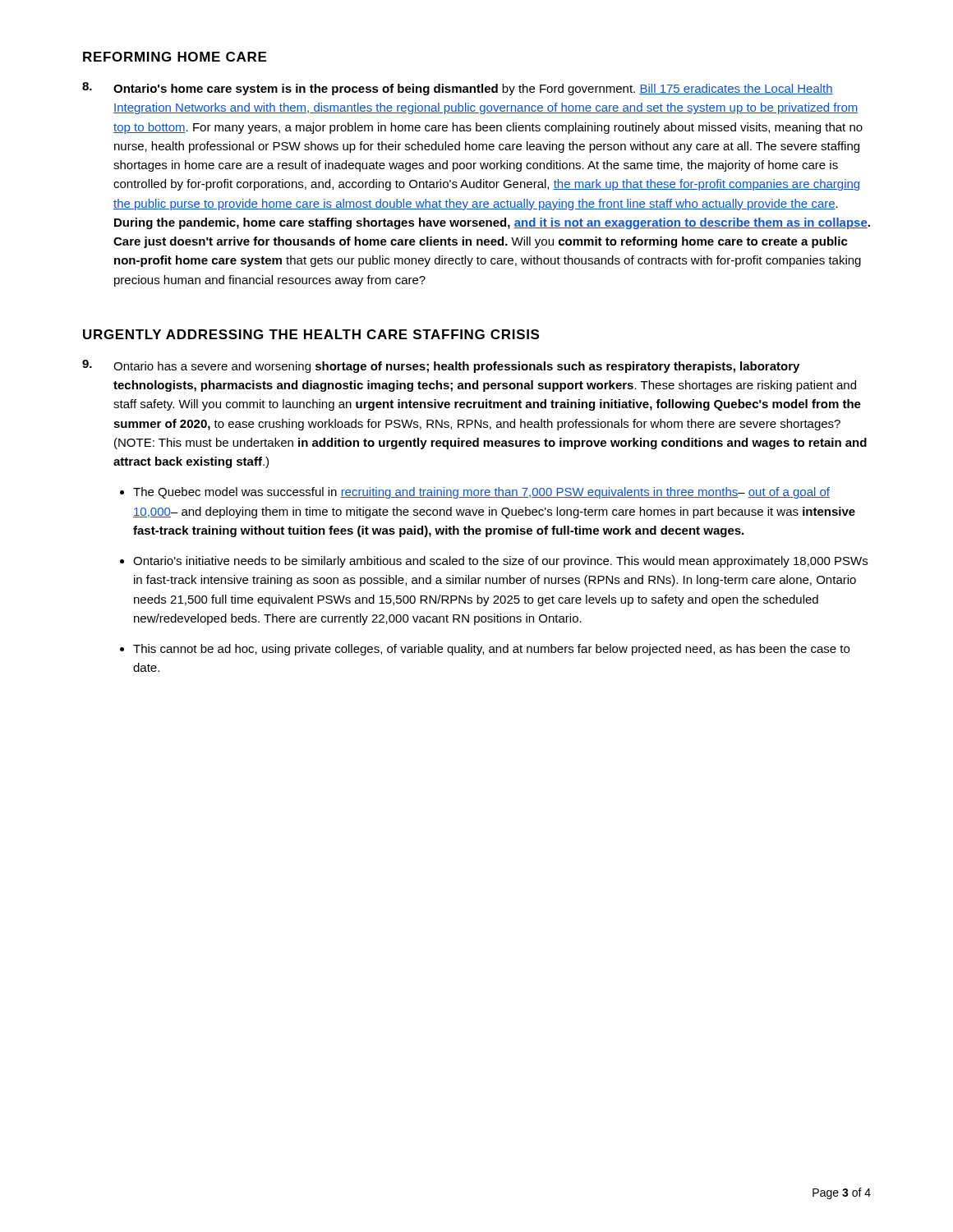Point to the region starting "URGENTLY ADDRESSING THE HEALTH CARE"

point(311,334)
